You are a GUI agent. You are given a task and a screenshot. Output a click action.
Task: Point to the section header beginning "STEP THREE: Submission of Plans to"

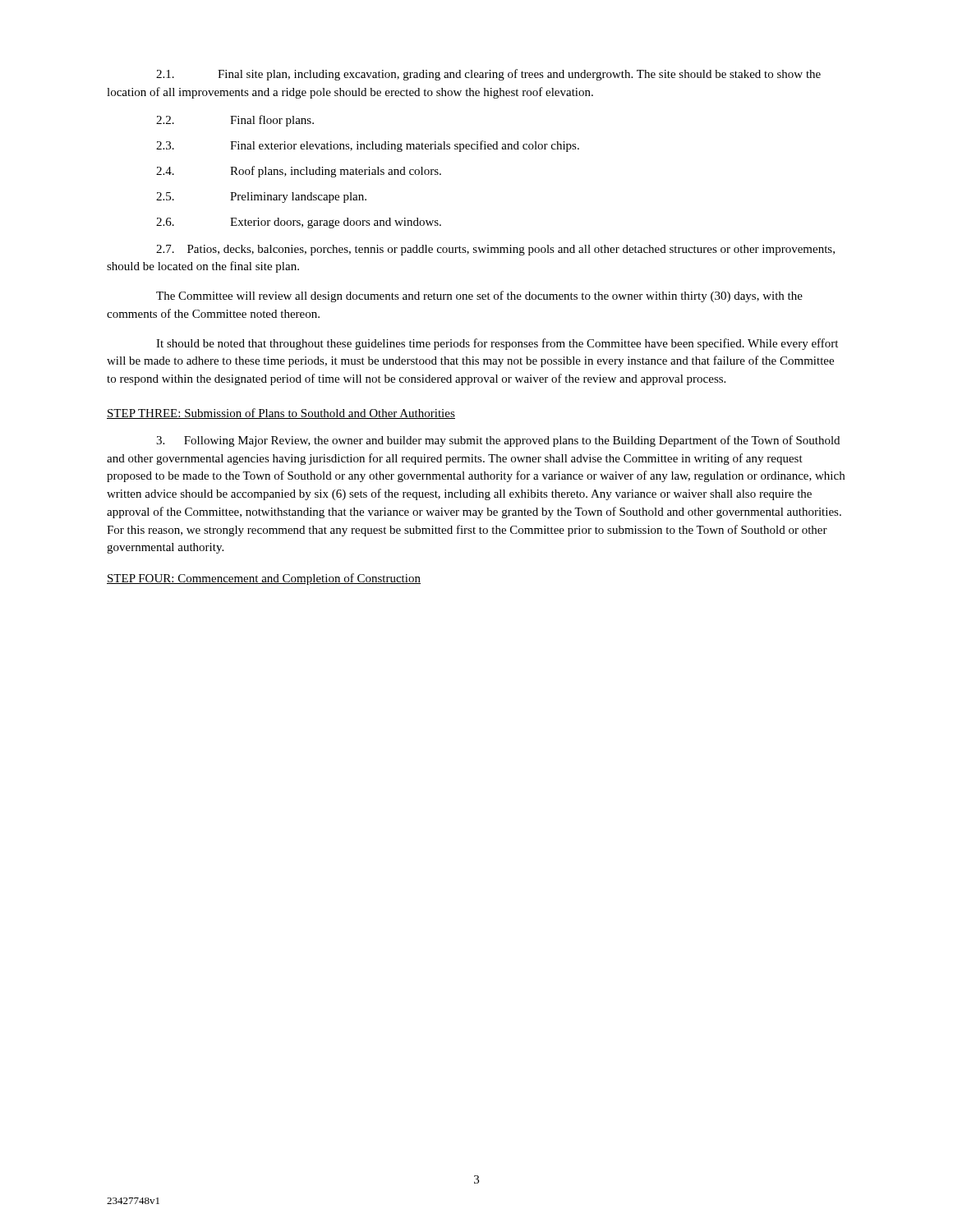281,413
